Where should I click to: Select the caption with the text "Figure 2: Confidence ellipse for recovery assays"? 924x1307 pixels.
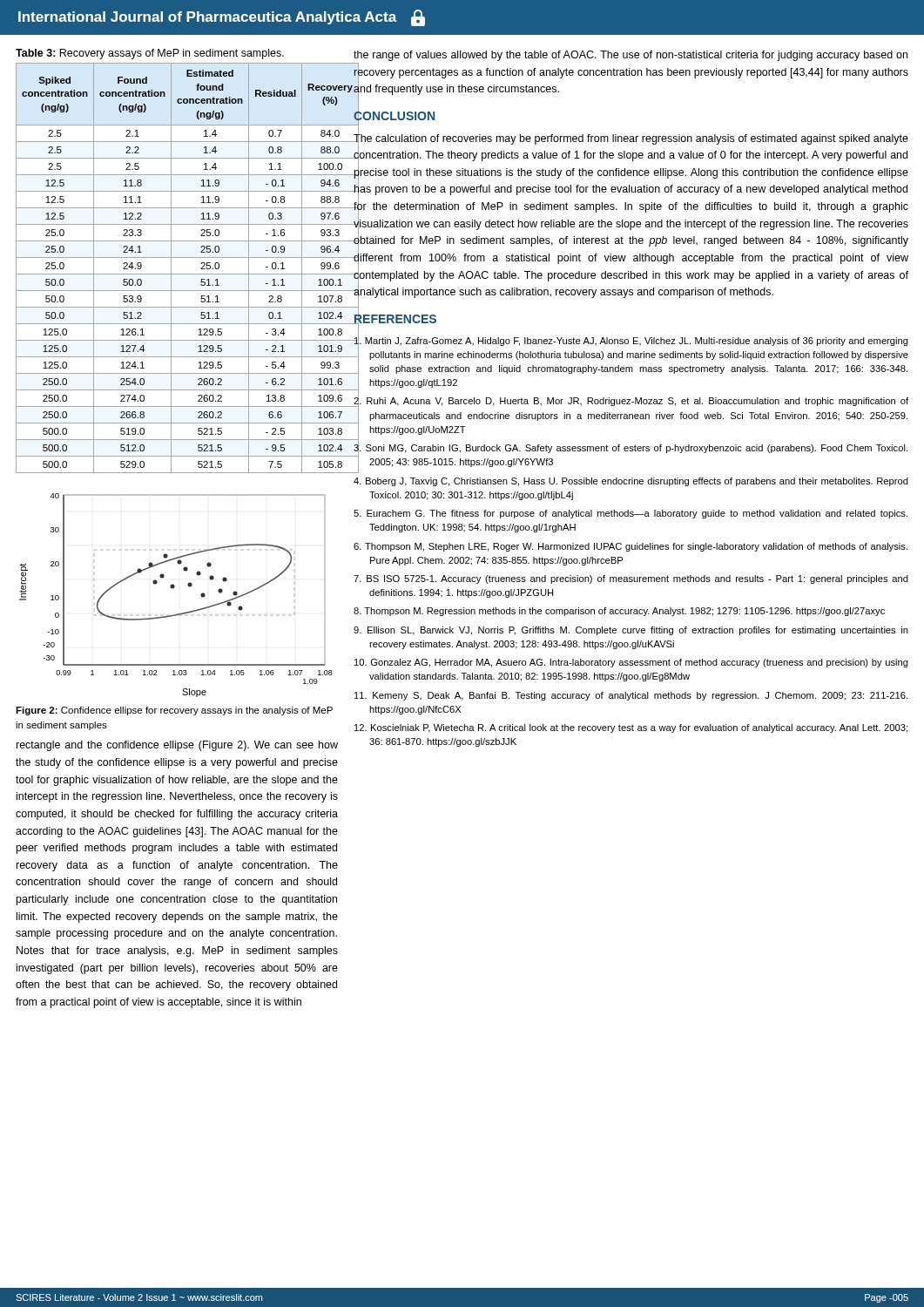pos(174,717)
